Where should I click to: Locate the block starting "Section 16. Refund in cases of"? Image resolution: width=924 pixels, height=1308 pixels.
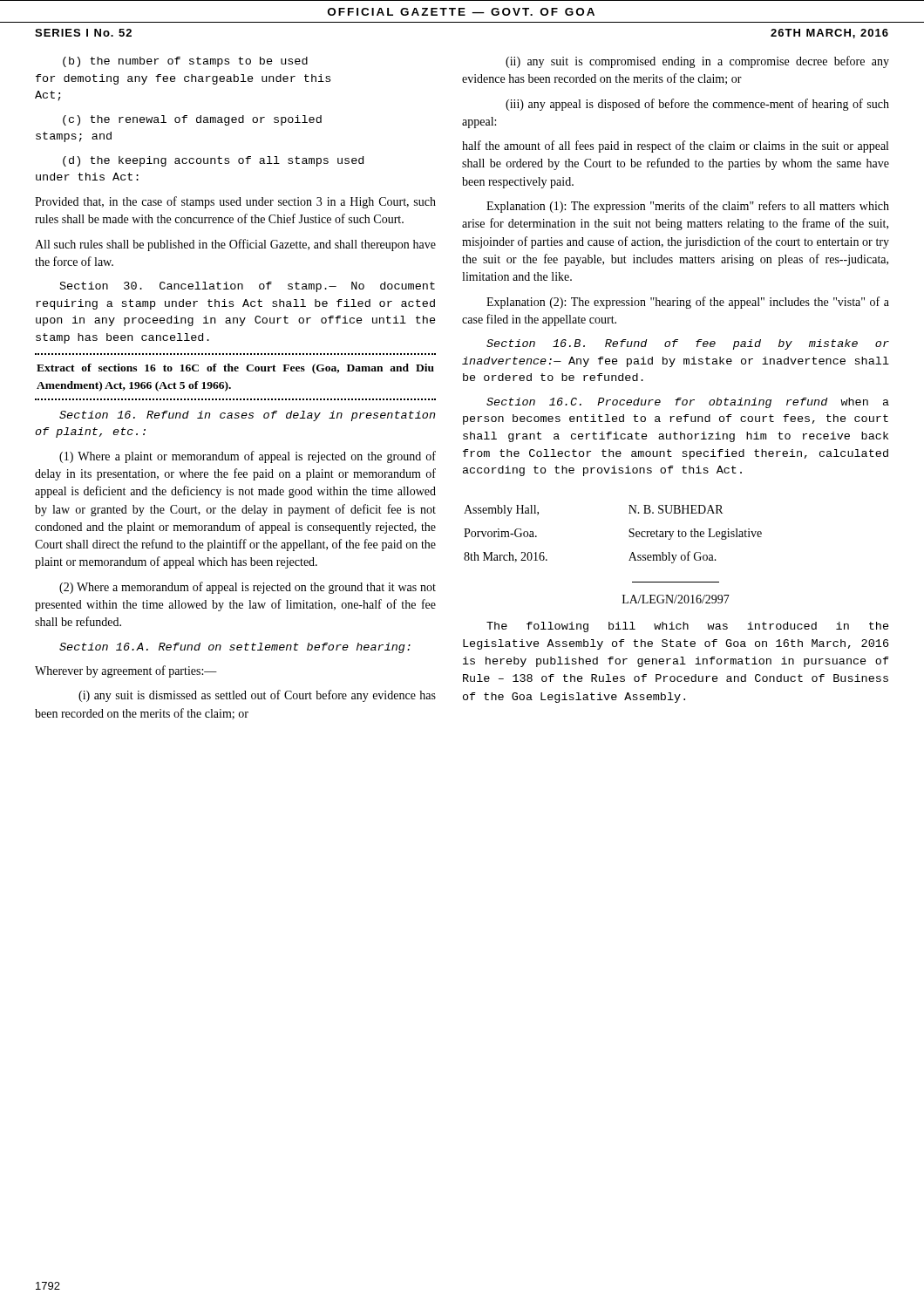click(235, 424)
